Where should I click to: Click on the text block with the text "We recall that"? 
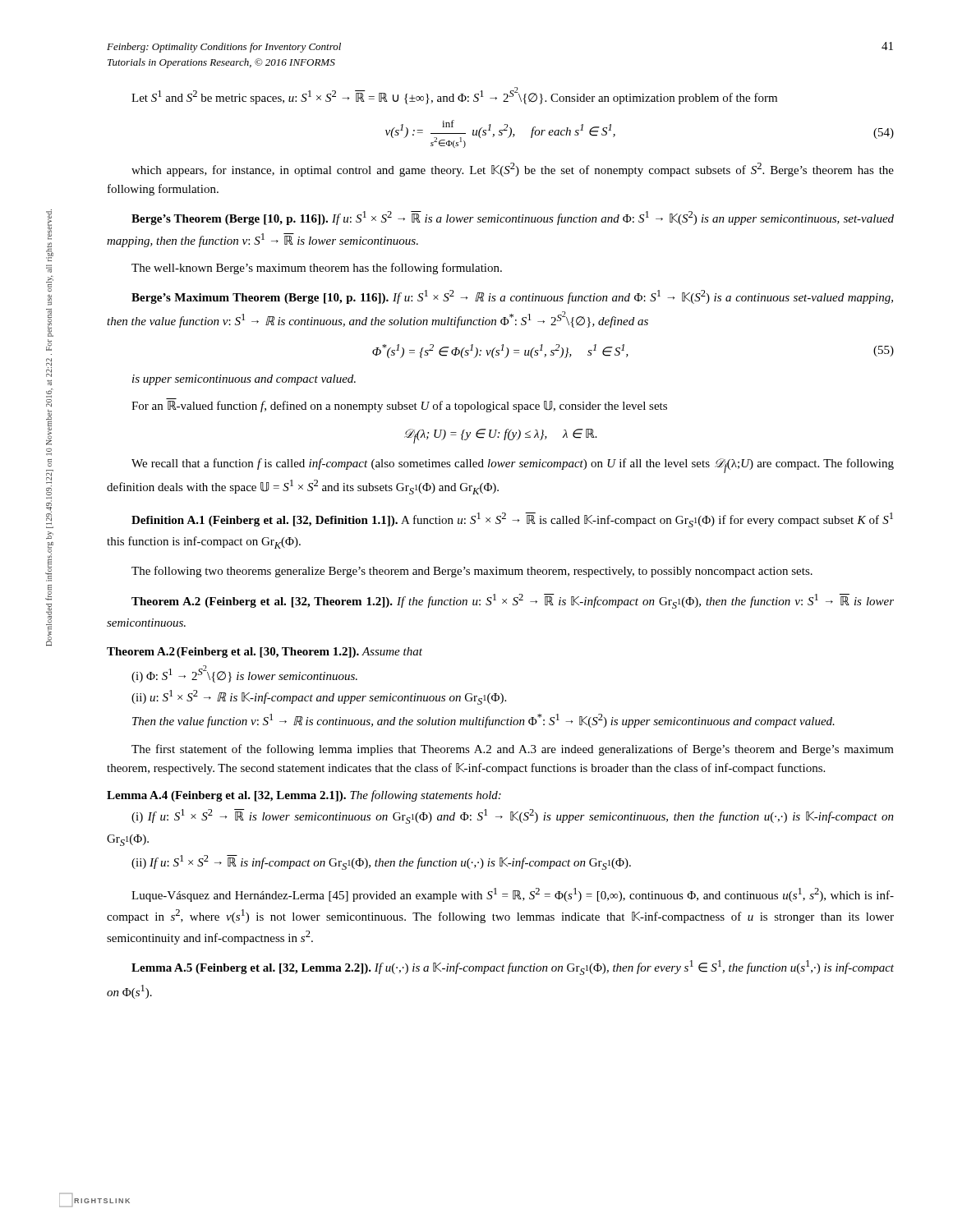500,477
